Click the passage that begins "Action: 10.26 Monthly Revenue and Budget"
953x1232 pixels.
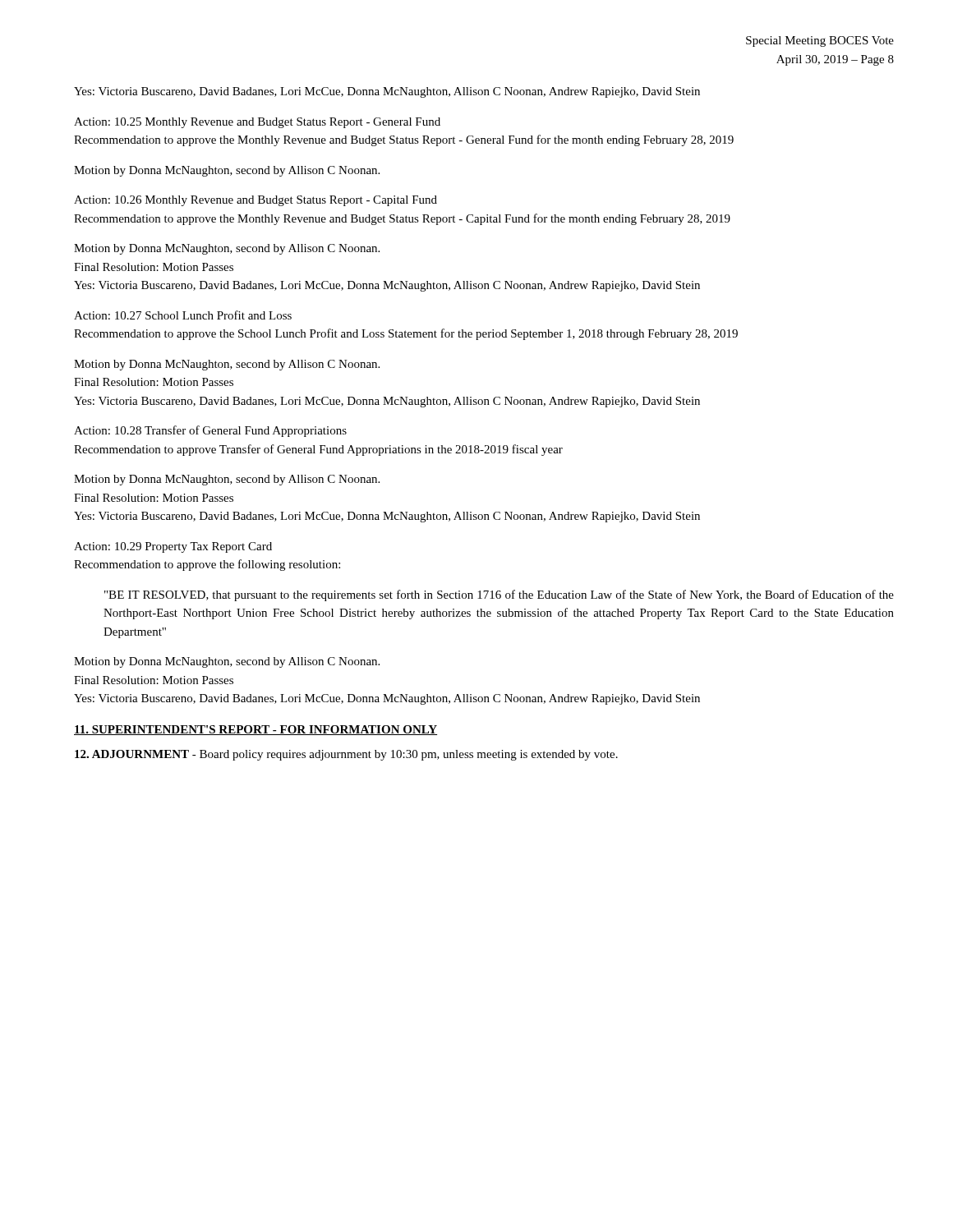click(x=484, y=209)
